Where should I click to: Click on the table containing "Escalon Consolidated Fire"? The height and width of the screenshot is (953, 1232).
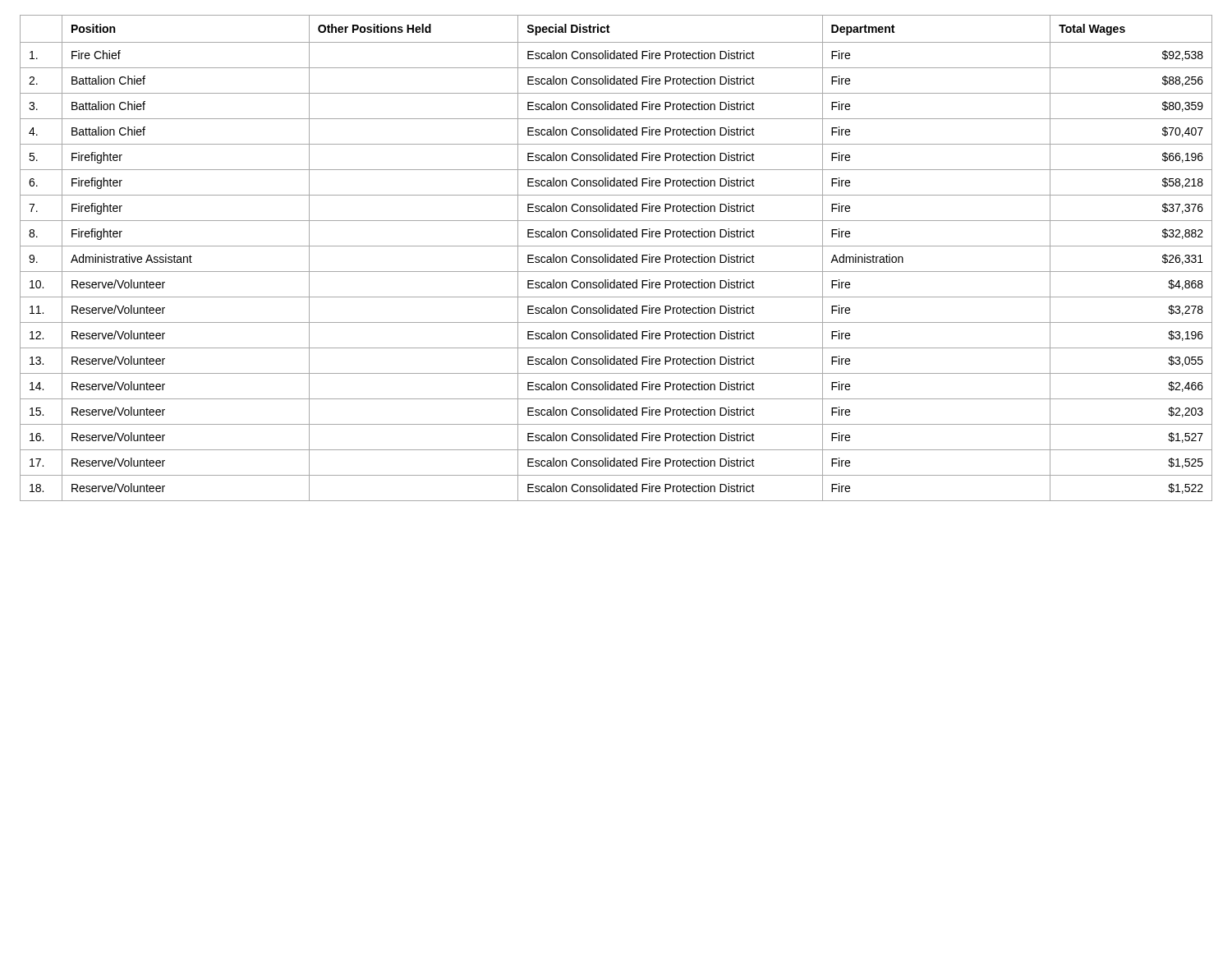coord(616,258)
